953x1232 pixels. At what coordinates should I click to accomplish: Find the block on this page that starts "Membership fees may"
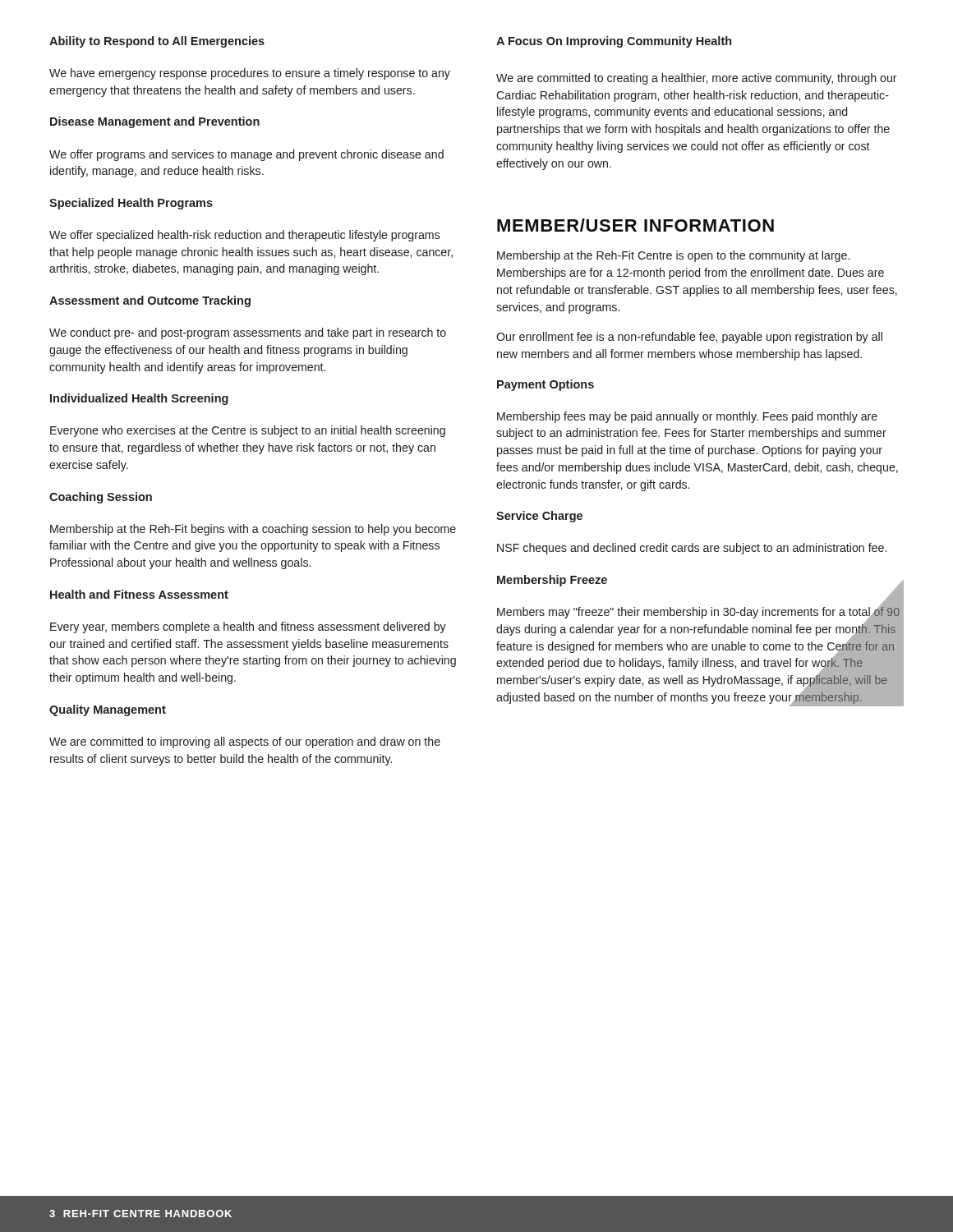(700, 451)
